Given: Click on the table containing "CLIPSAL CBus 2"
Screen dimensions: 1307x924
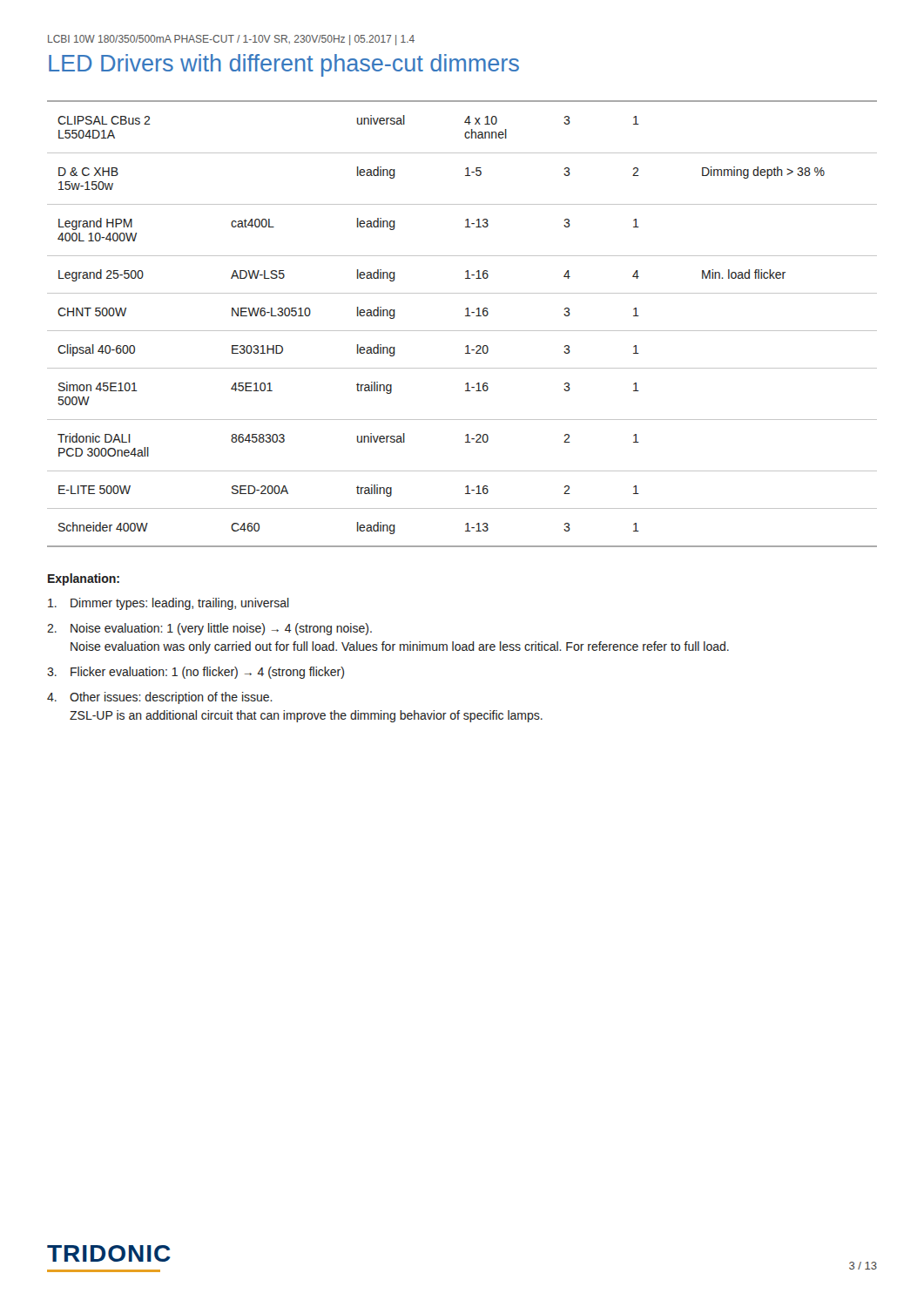Looking at the screenshot, I should tap(462, 324).
